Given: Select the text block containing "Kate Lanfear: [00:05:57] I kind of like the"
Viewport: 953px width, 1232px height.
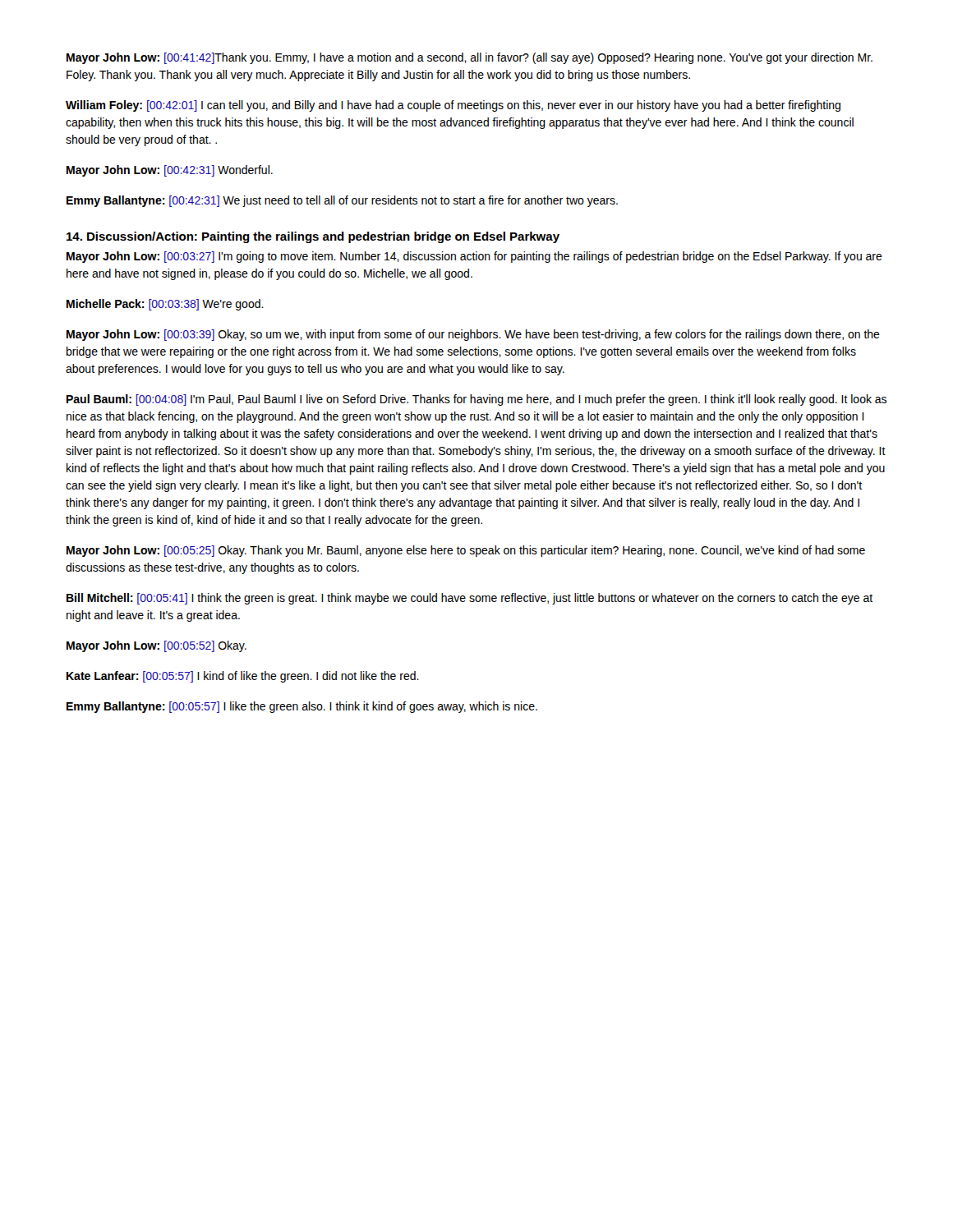Looking at the screenshot, I should (x=243, y=676).
